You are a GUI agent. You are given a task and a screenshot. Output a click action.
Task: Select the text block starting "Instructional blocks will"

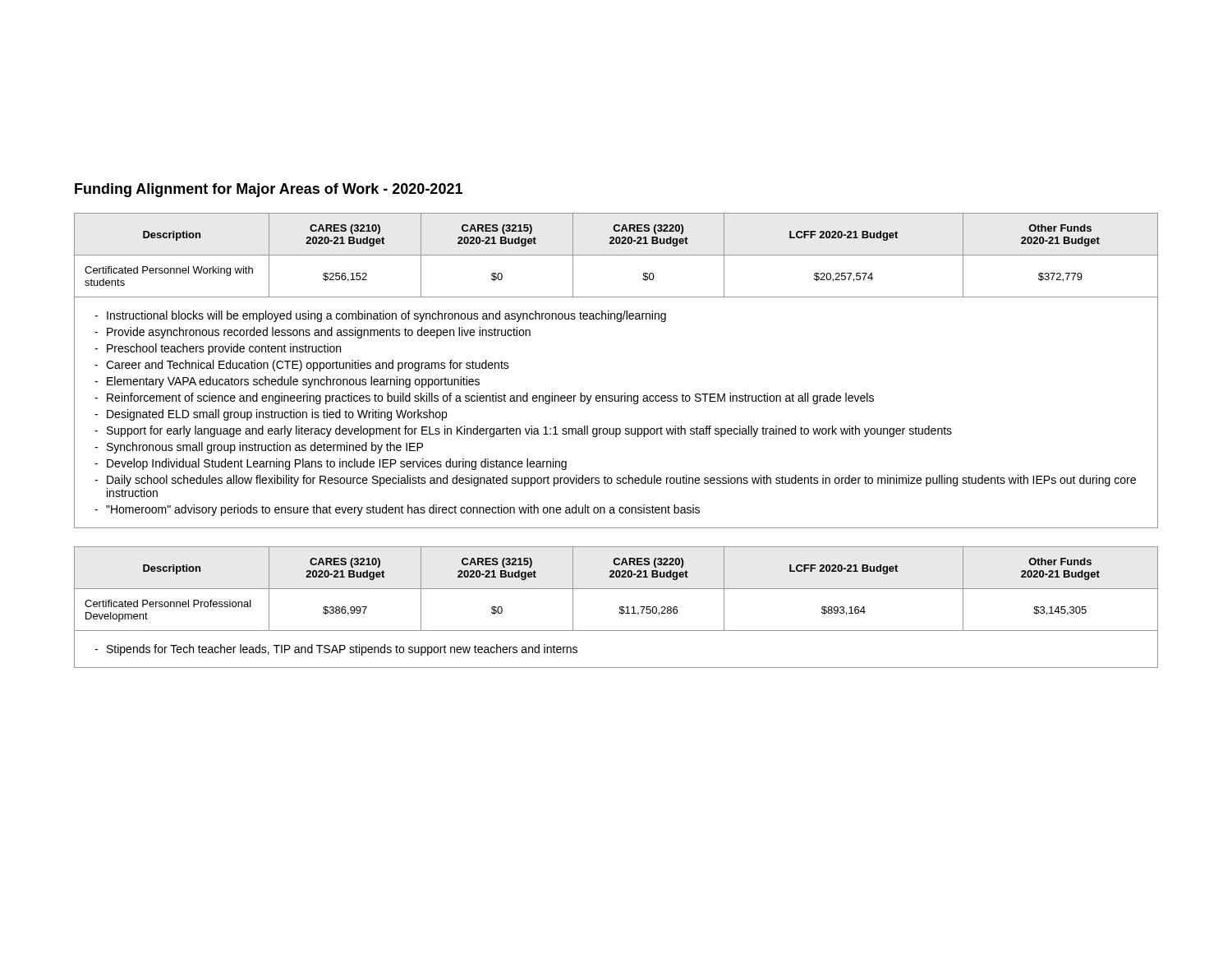[x=386, y=315]
